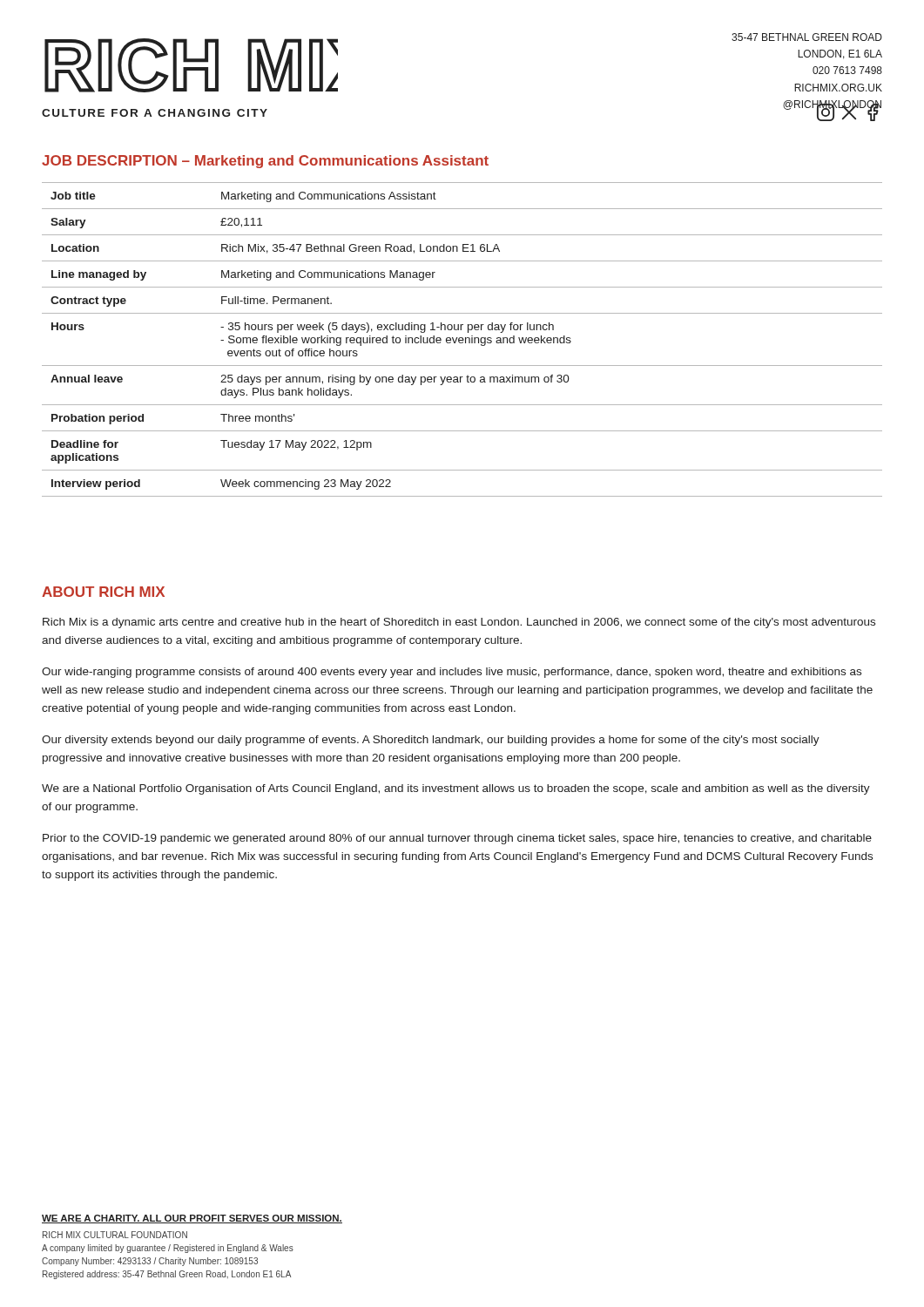Screen dimensions: 1307x924
Task: Select the passage starting "ABOUT RICH MIX"
Action: coord(103,592)
